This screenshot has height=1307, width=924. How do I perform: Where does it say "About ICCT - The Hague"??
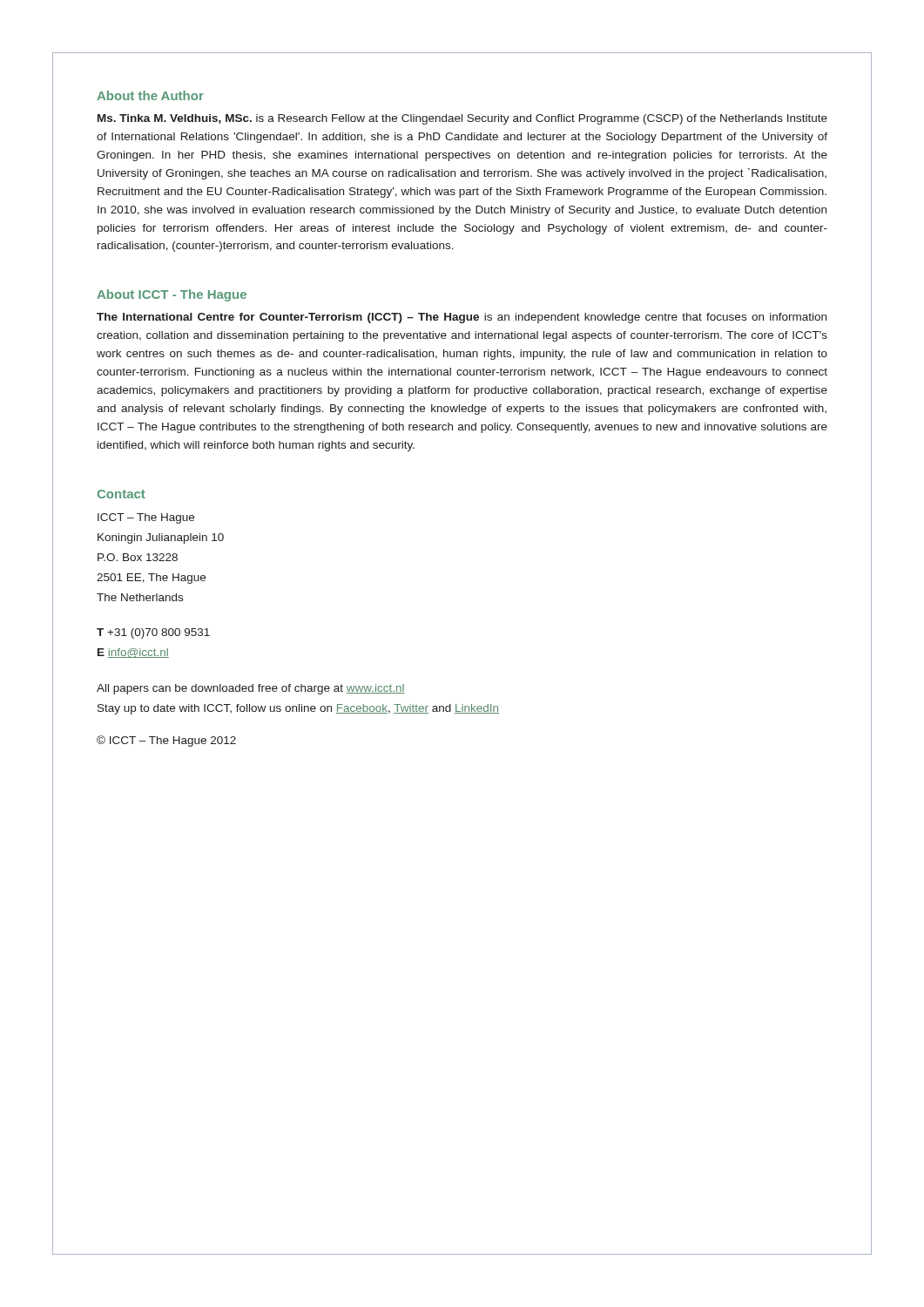pos(172,294)
